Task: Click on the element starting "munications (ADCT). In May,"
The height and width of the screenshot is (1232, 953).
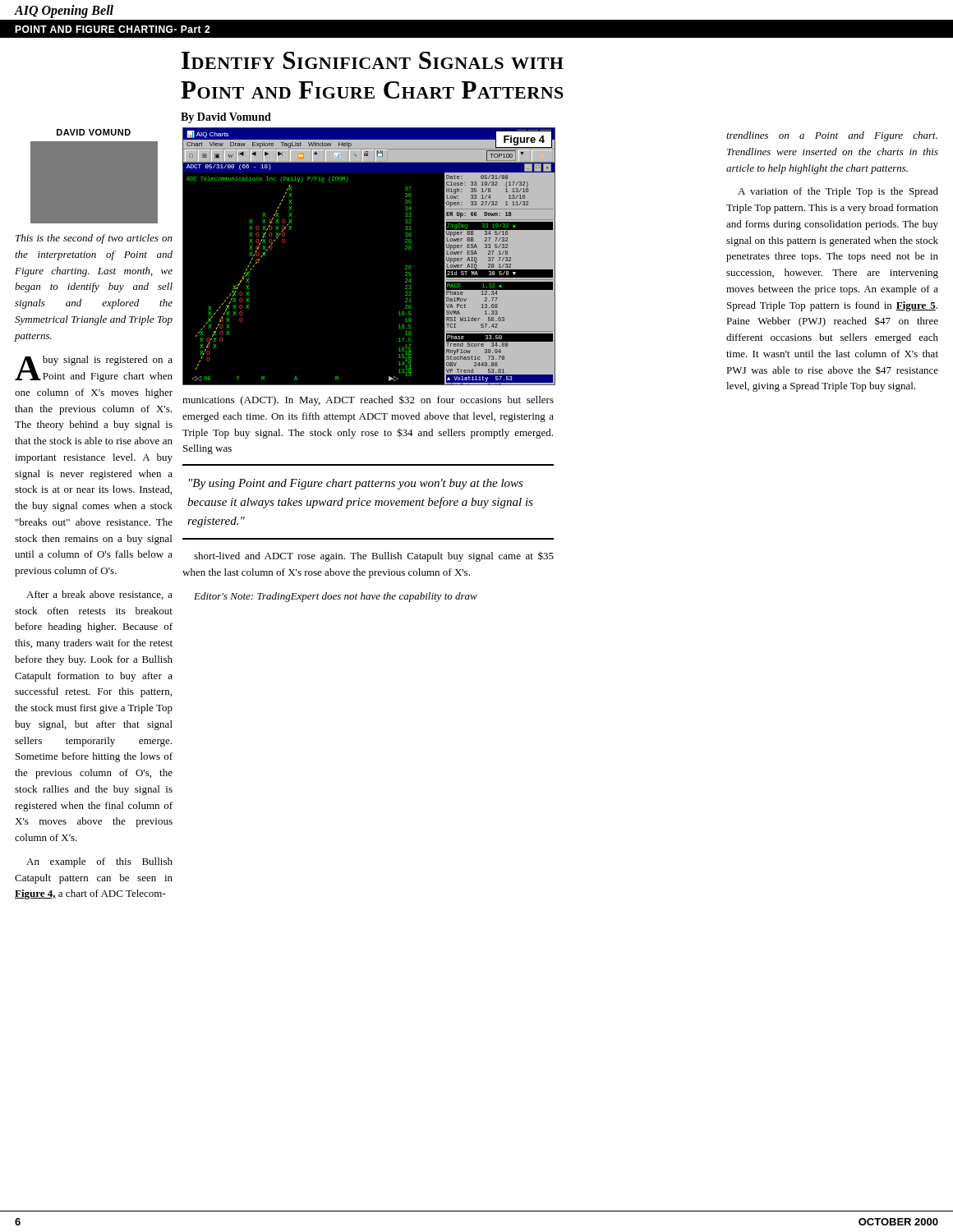Action: 368,424
